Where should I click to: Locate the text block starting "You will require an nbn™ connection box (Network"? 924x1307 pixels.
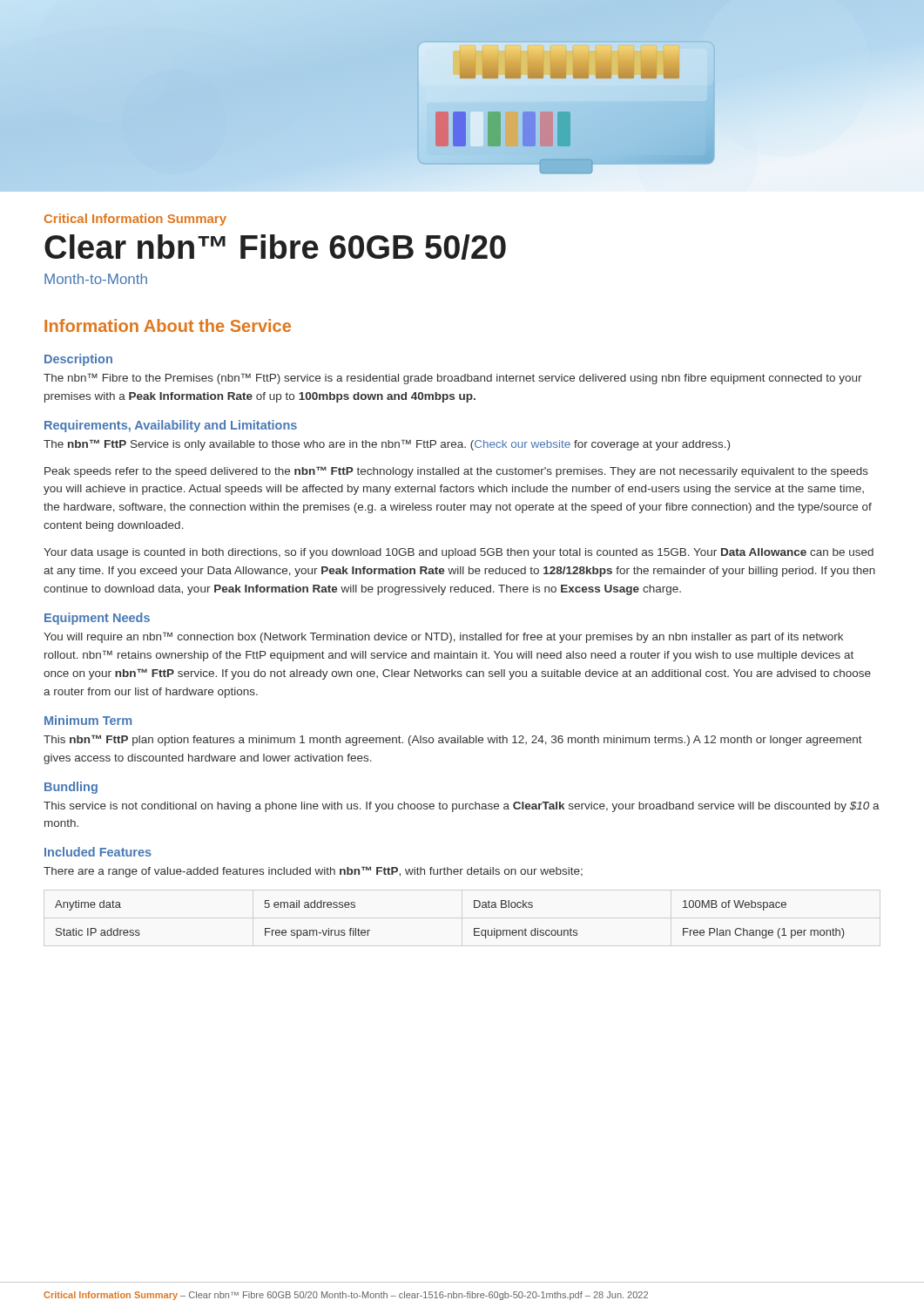462,665
